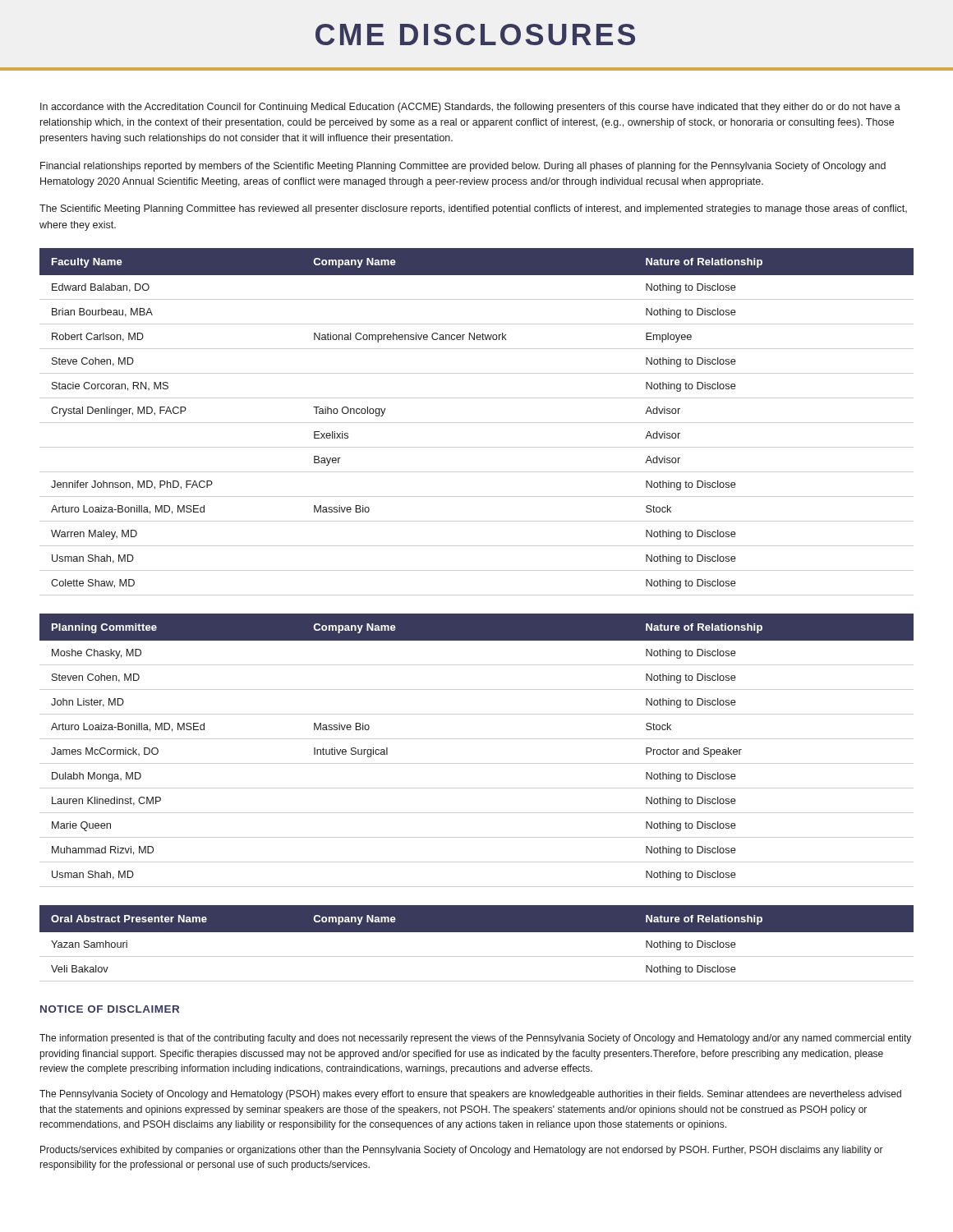Click the title
The width and height of the screenshot is (953, 1232).
pos(476,35)
